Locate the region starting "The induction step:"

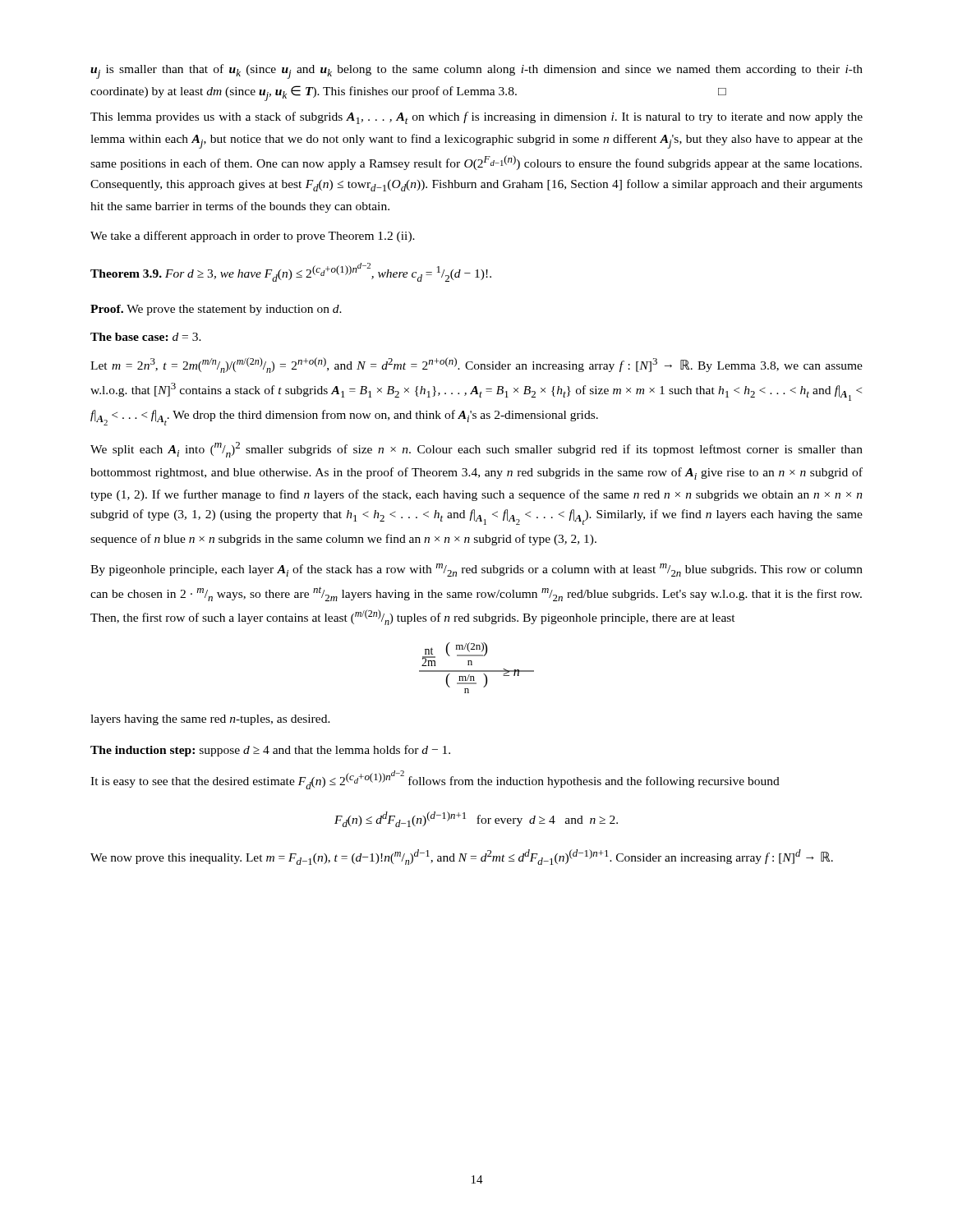[270, 751]
